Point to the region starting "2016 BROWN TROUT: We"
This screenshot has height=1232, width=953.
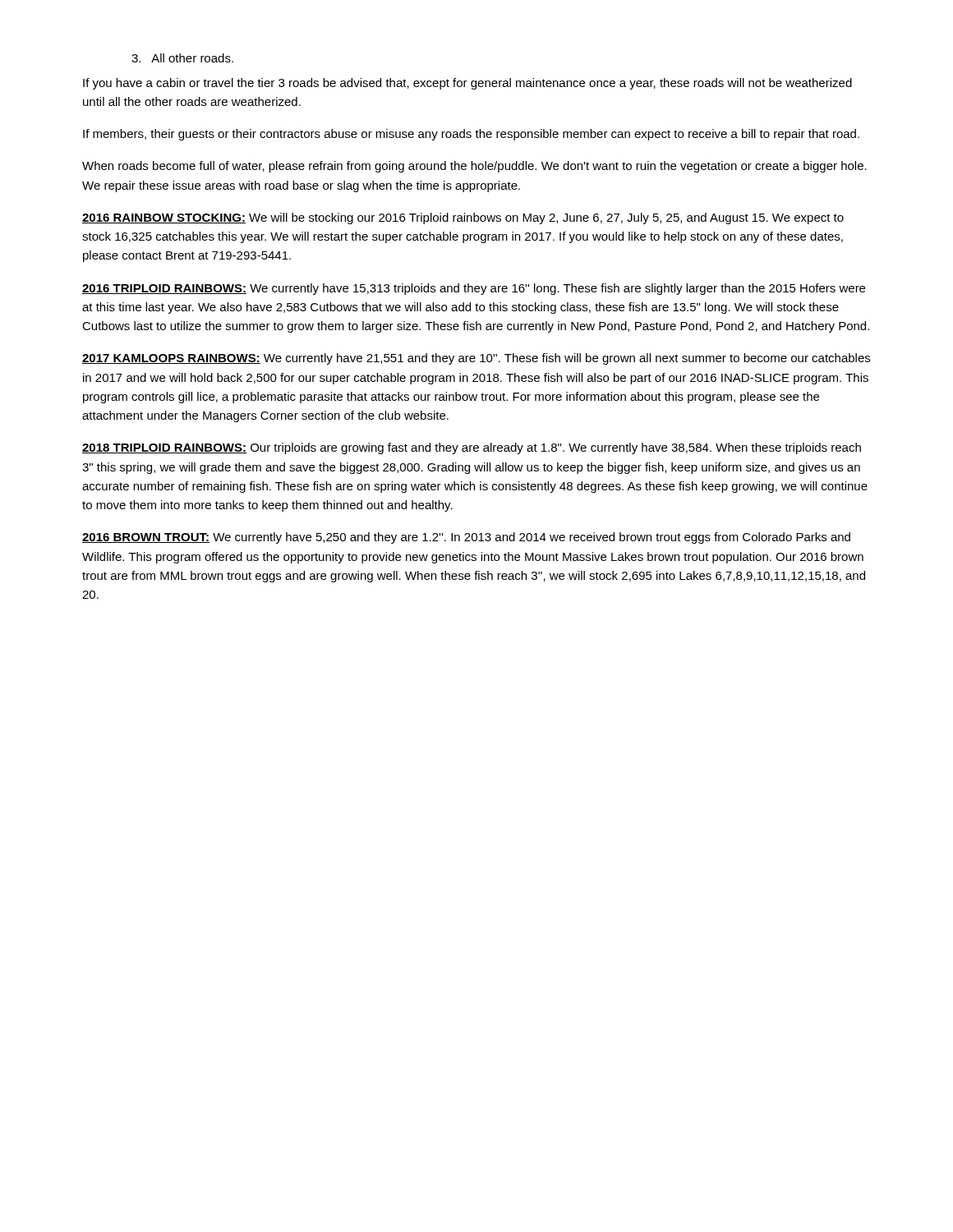(474, 566)
